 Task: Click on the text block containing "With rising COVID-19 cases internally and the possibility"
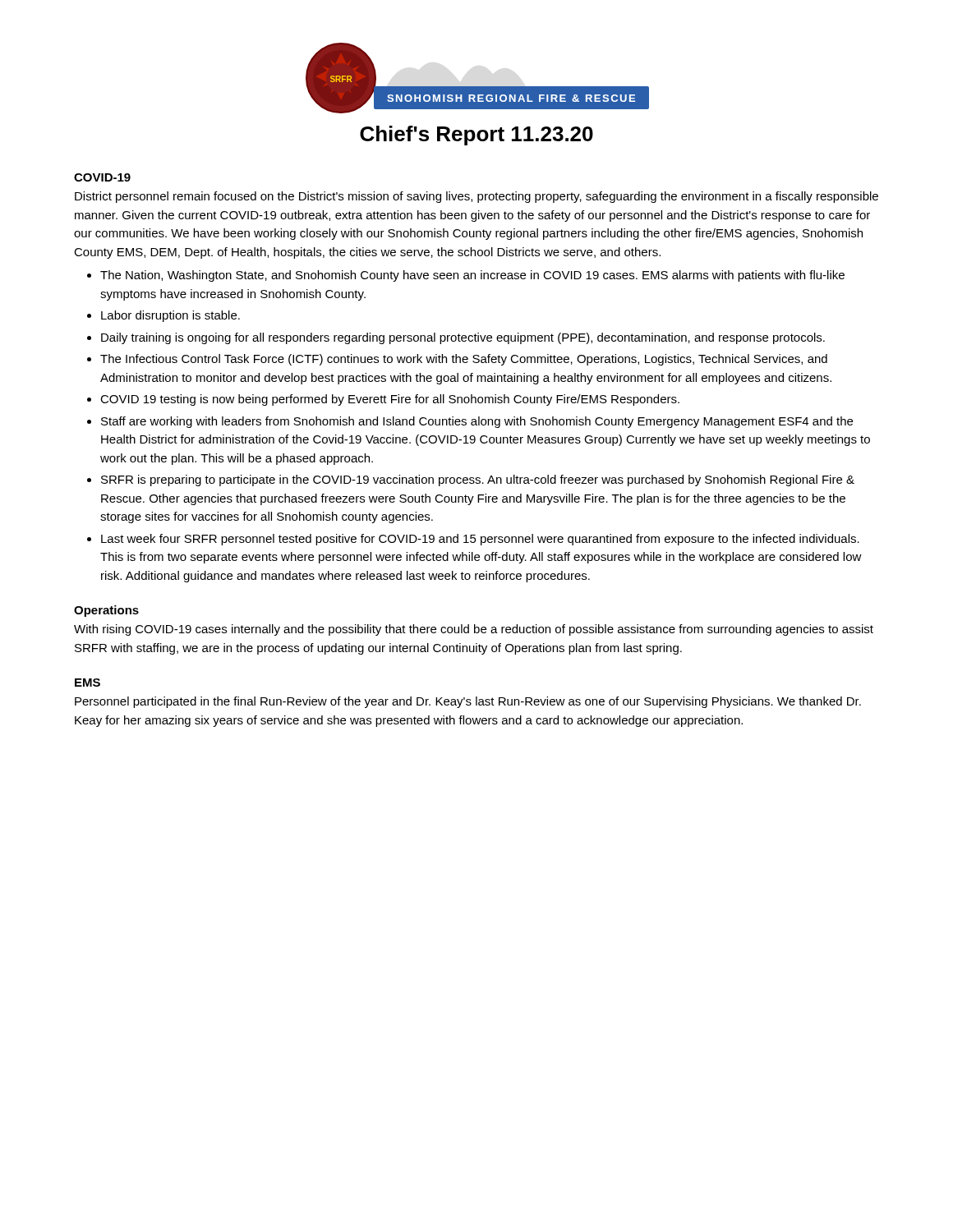tap(476, 639)
